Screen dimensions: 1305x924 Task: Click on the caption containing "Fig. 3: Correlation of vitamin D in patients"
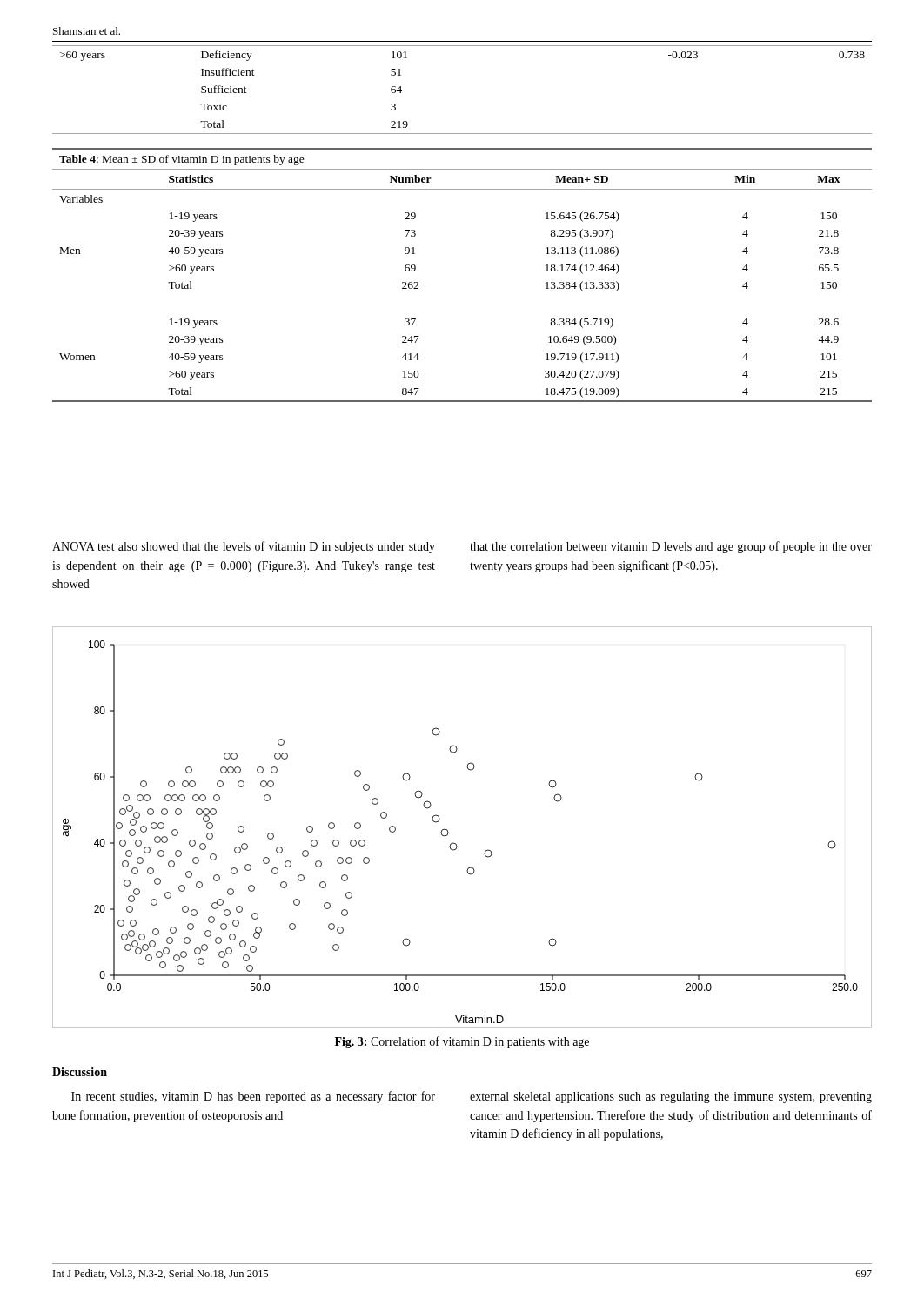[462, 1042]
